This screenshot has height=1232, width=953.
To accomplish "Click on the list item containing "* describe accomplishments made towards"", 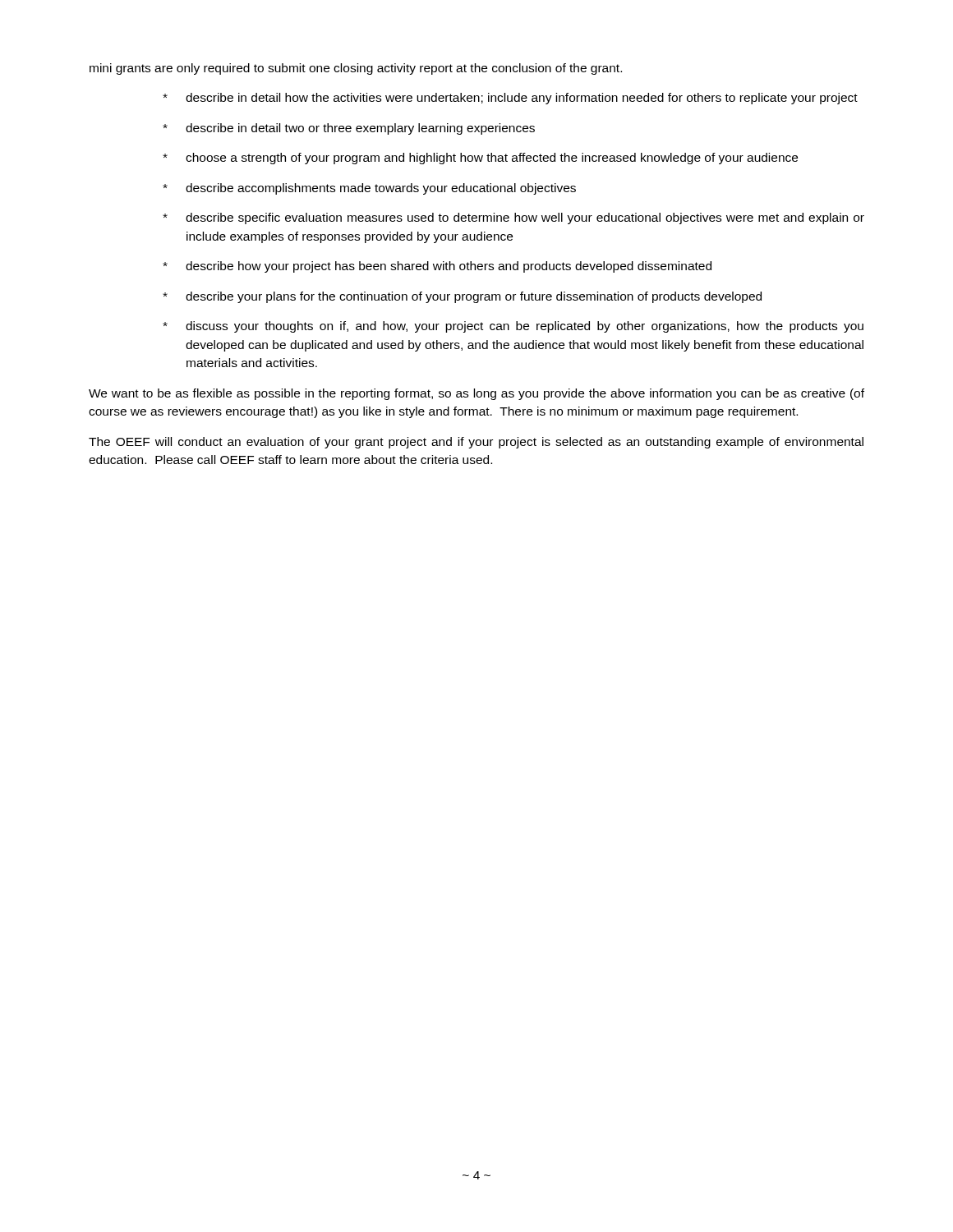I will [513, 188].
